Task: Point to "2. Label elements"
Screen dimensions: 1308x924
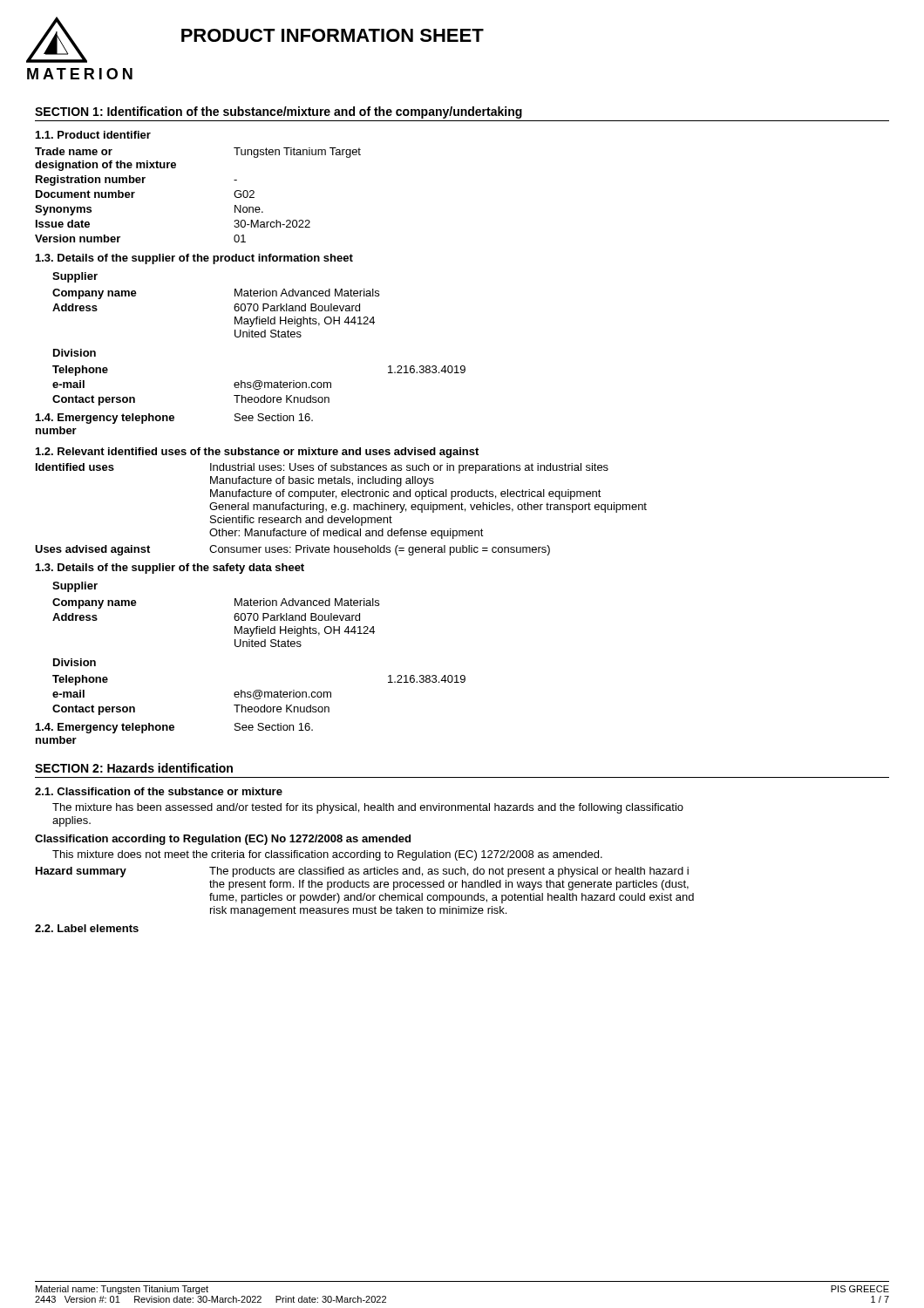Action: point(87,928)
